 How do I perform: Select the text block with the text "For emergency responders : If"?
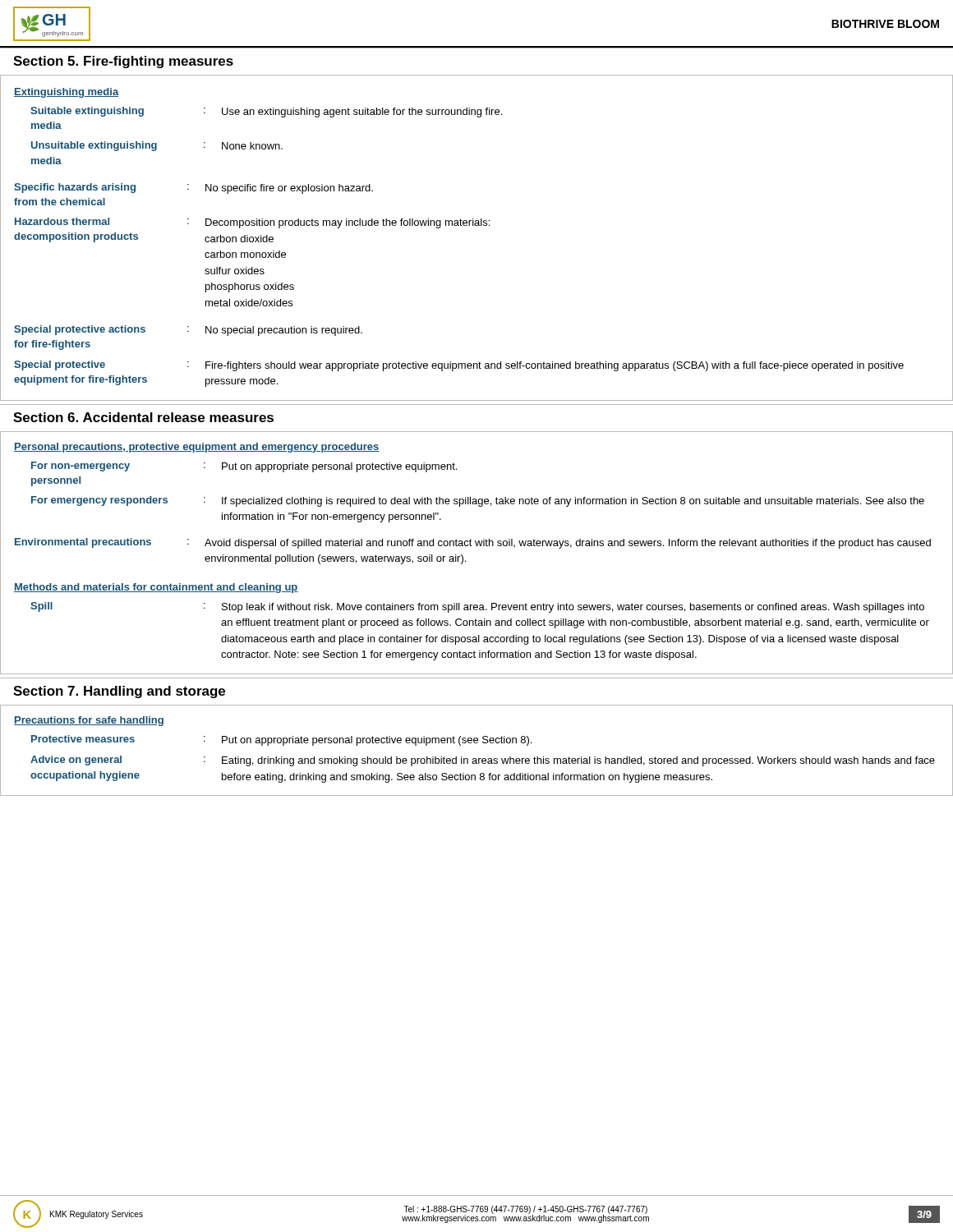[x=485, y=509]
